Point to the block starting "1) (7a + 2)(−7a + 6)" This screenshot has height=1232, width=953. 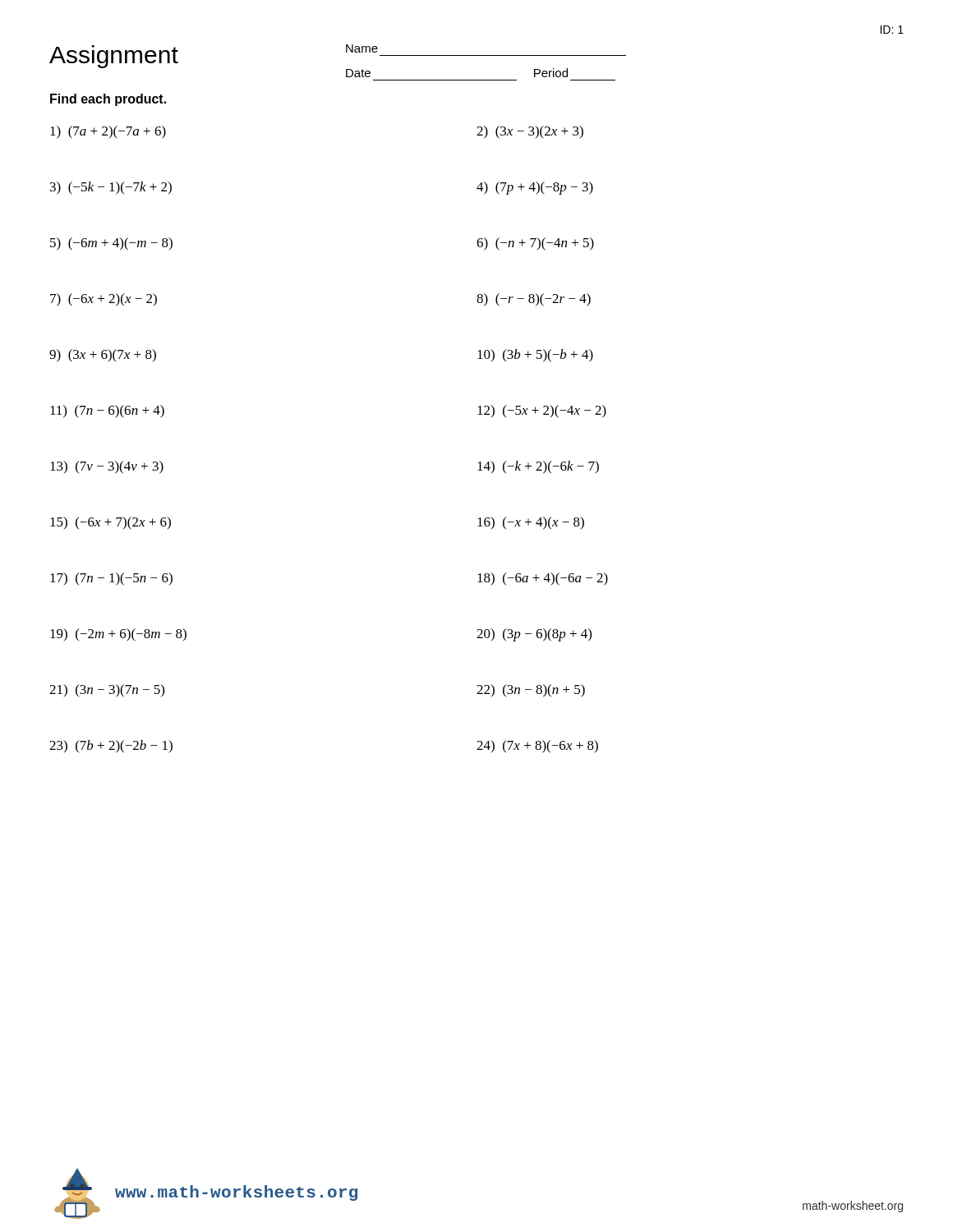click(x=108, y=131)
